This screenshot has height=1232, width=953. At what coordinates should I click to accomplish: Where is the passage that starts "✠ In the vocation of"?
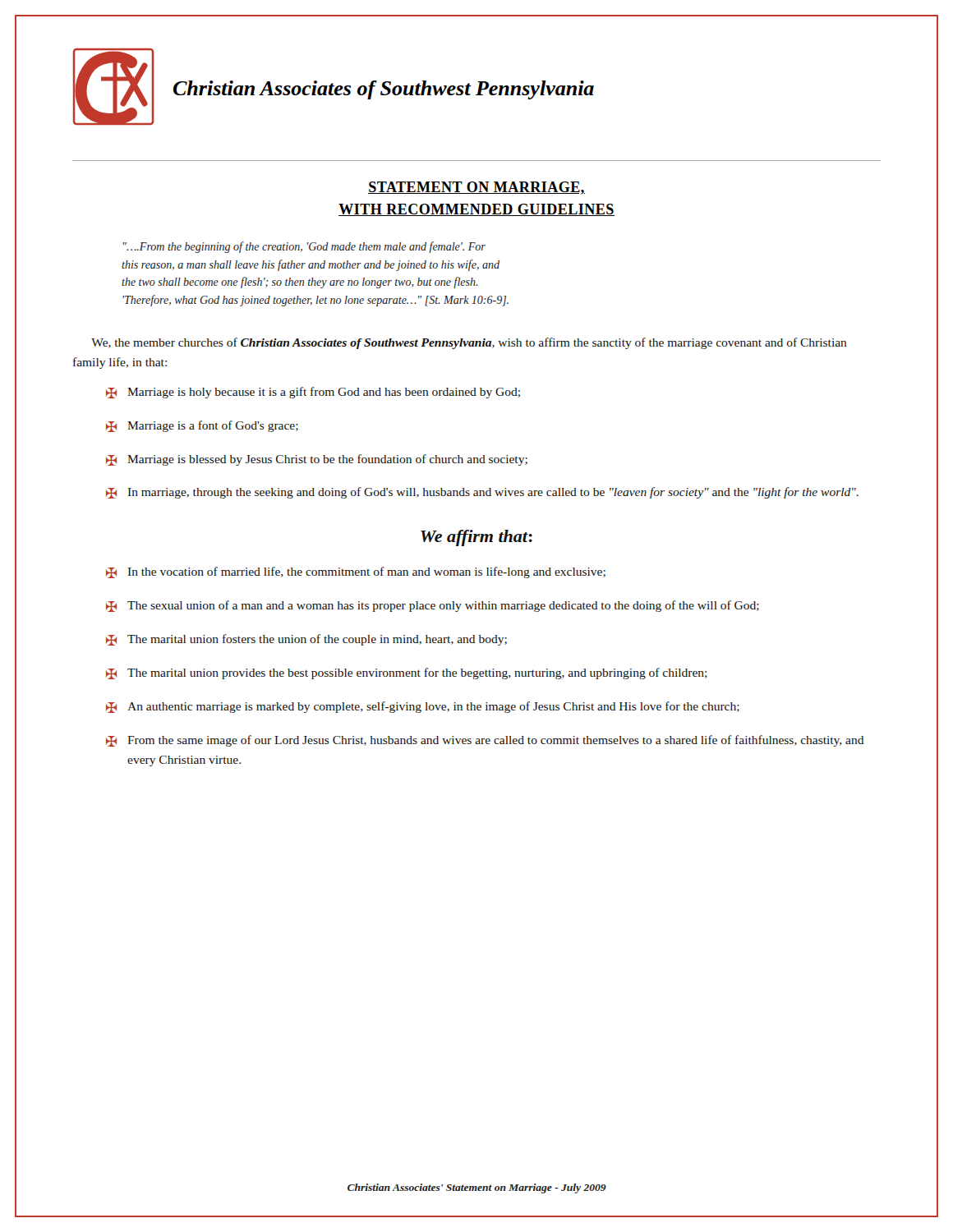pos(493,574)
